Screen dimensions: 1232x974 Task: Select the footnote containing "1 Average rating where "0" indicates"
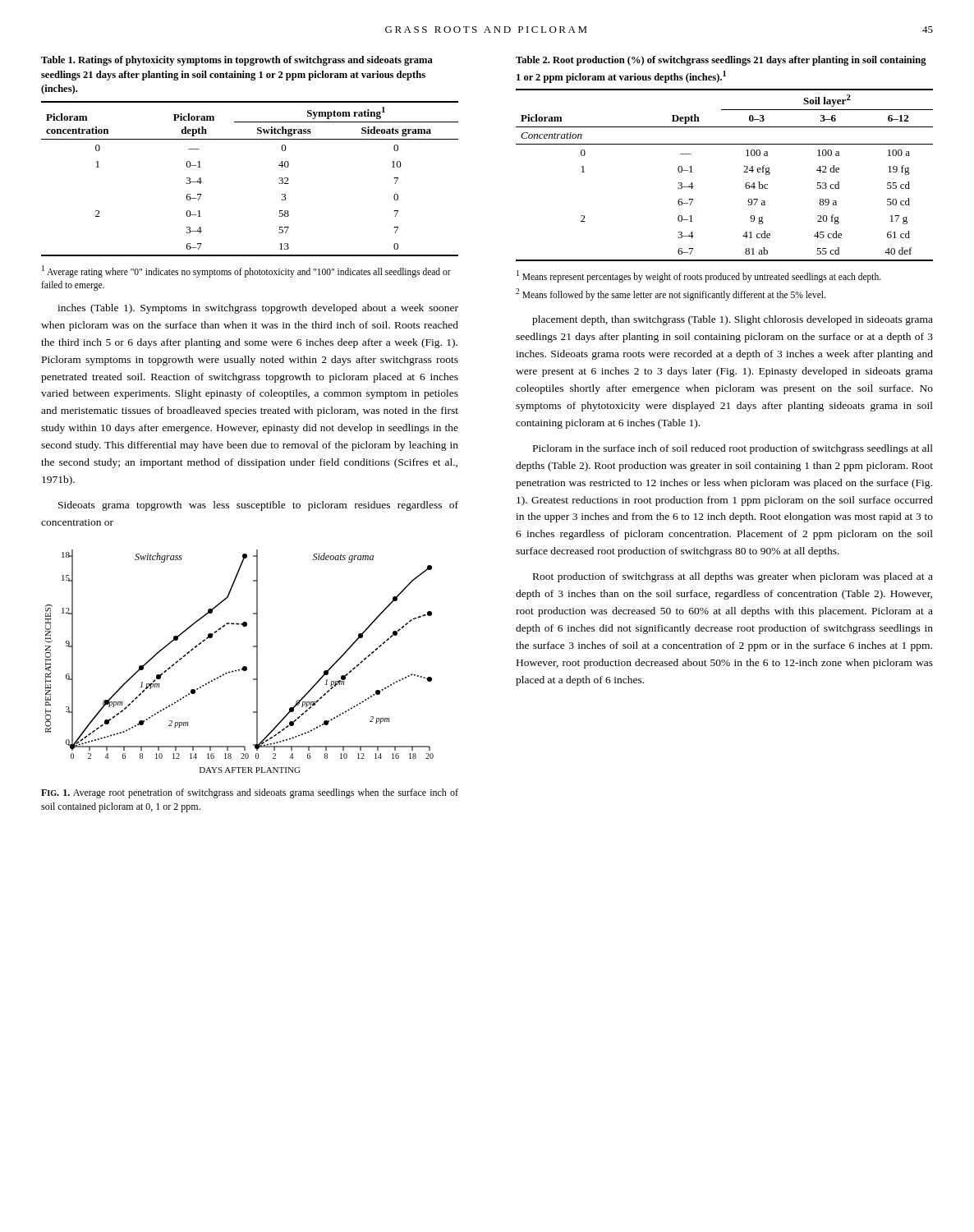[x=246, y=277]
